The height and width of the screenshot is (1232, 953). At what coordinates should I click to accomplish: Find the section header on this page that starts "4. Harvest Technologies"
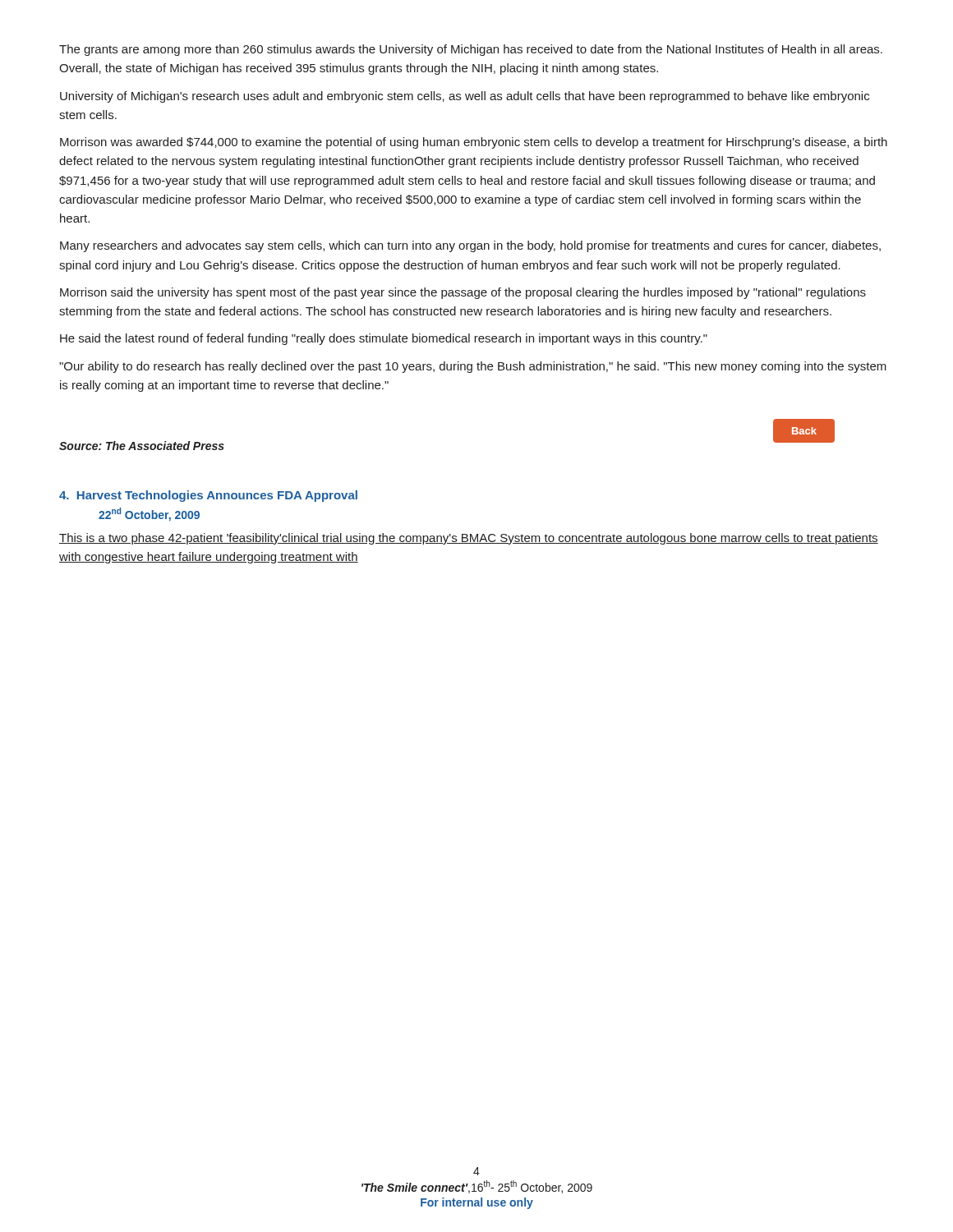[x=209, y=495]
